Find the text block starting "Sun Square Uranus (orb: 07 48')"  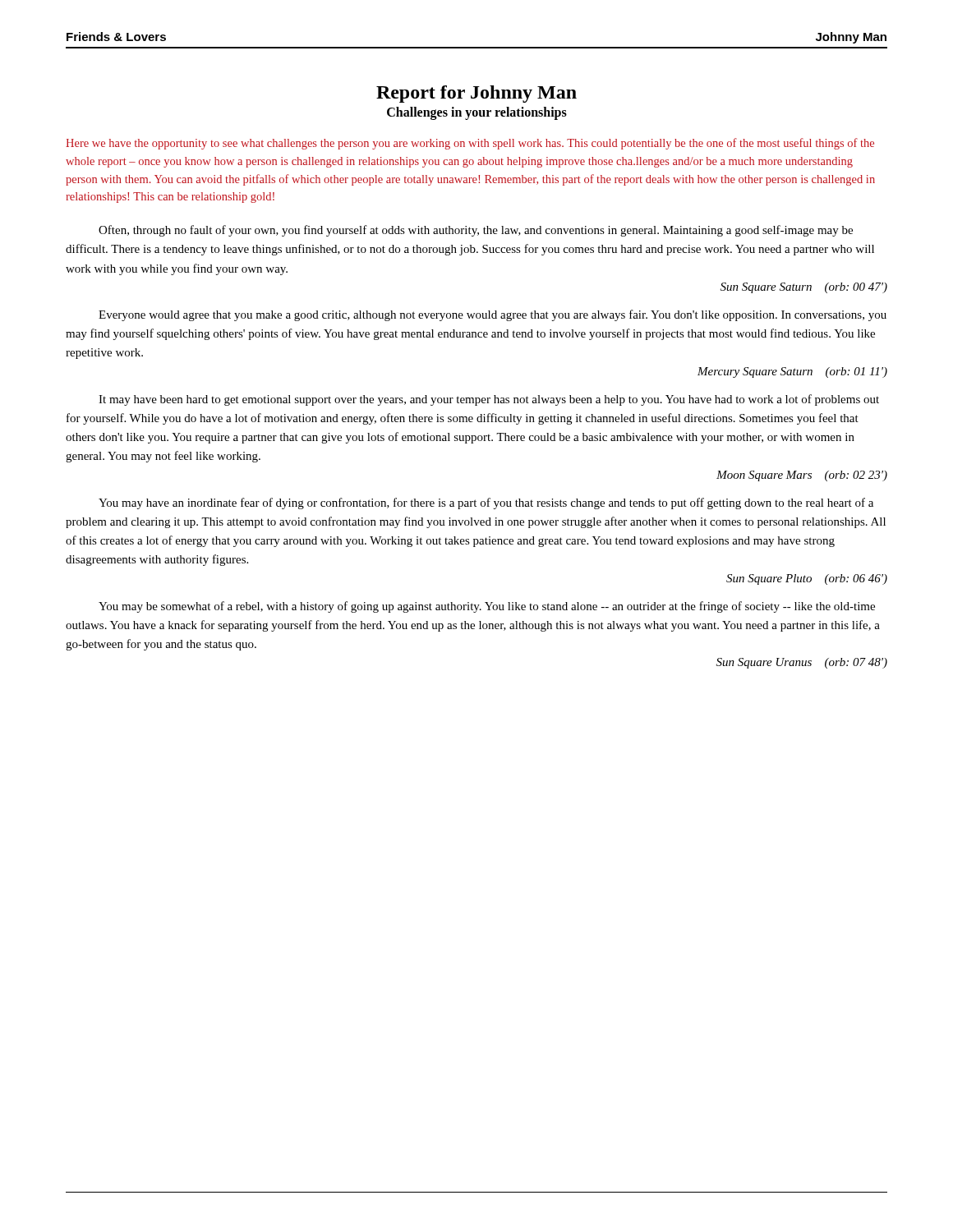802,662
